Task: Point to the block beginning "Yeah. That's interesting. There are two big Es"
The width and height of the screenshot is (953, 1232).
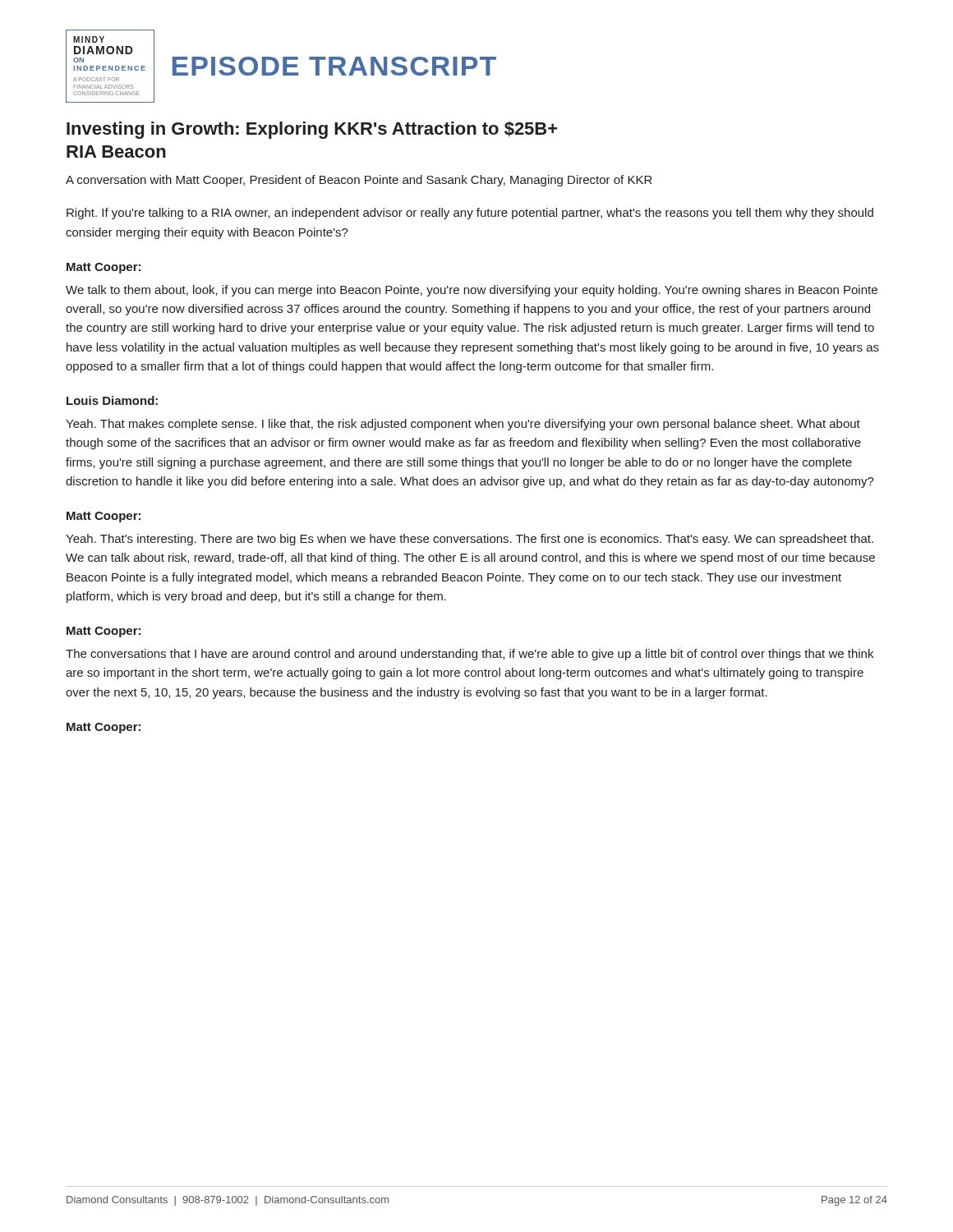Action: (471, 567)
